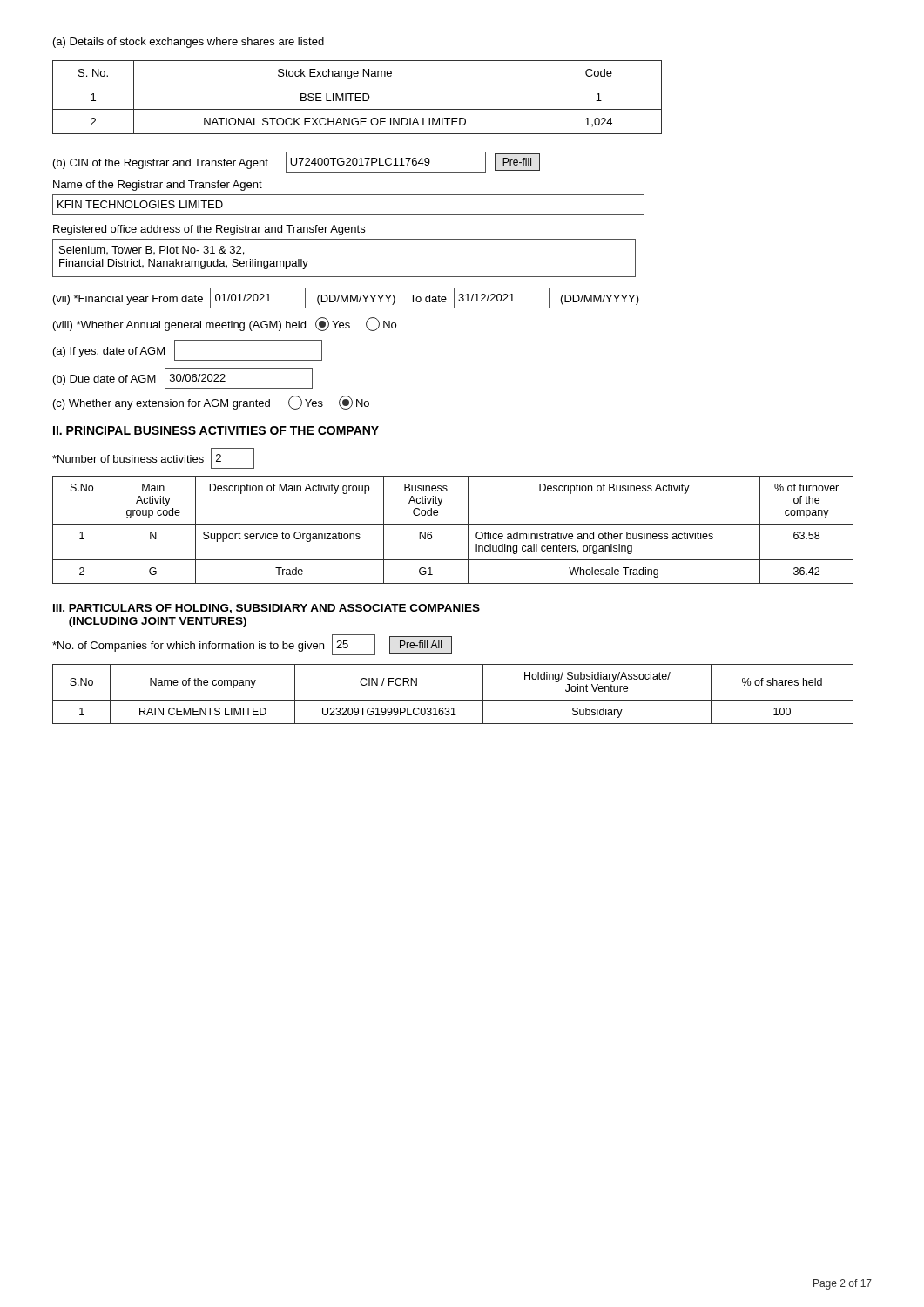
Task: Find the table that mentions "BSE LIMITED"
Action: pos(462,97)
